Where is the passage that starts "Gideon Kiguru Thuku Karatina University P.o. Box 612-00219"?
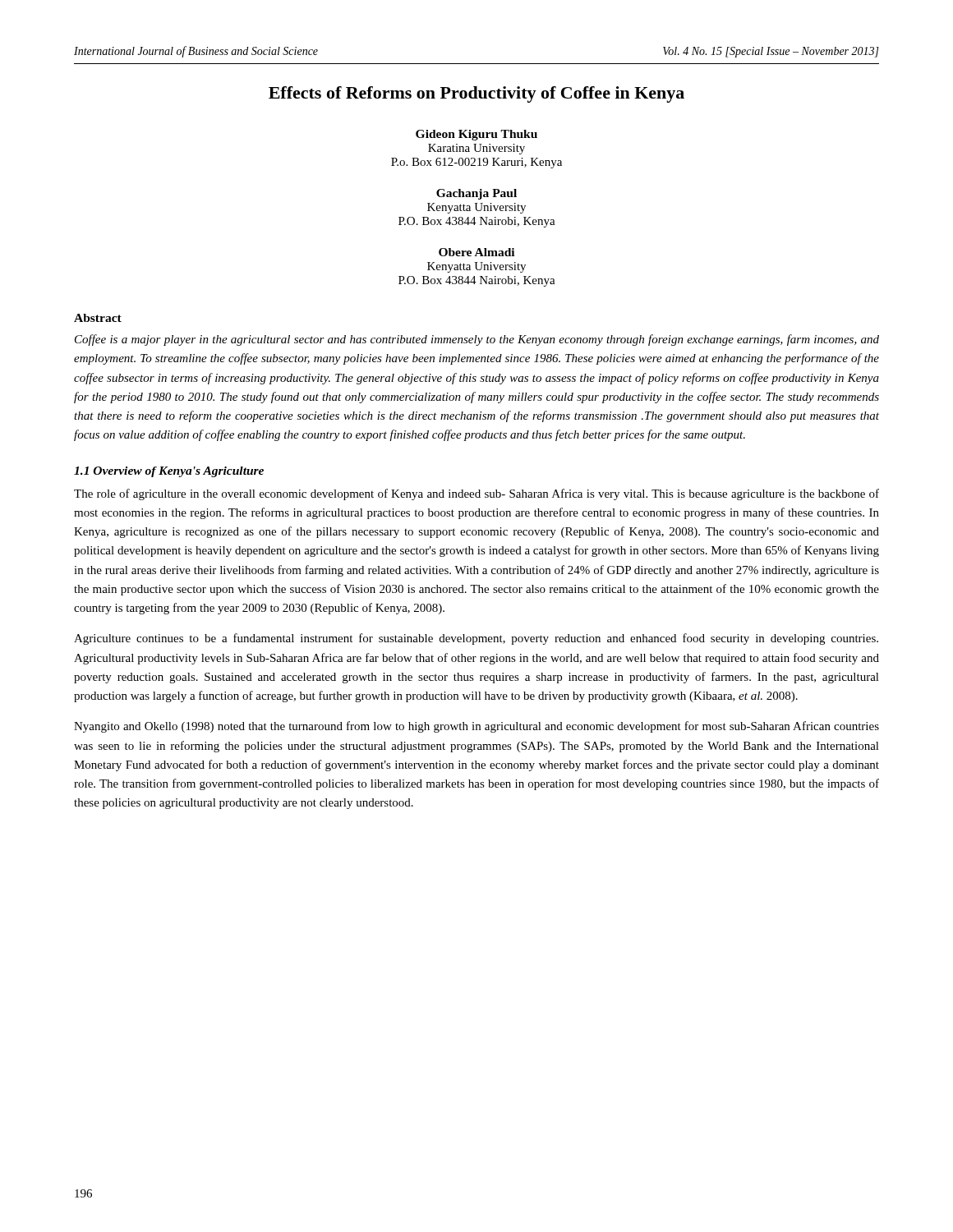953x1232 pixels. click(x=476, y=148)
